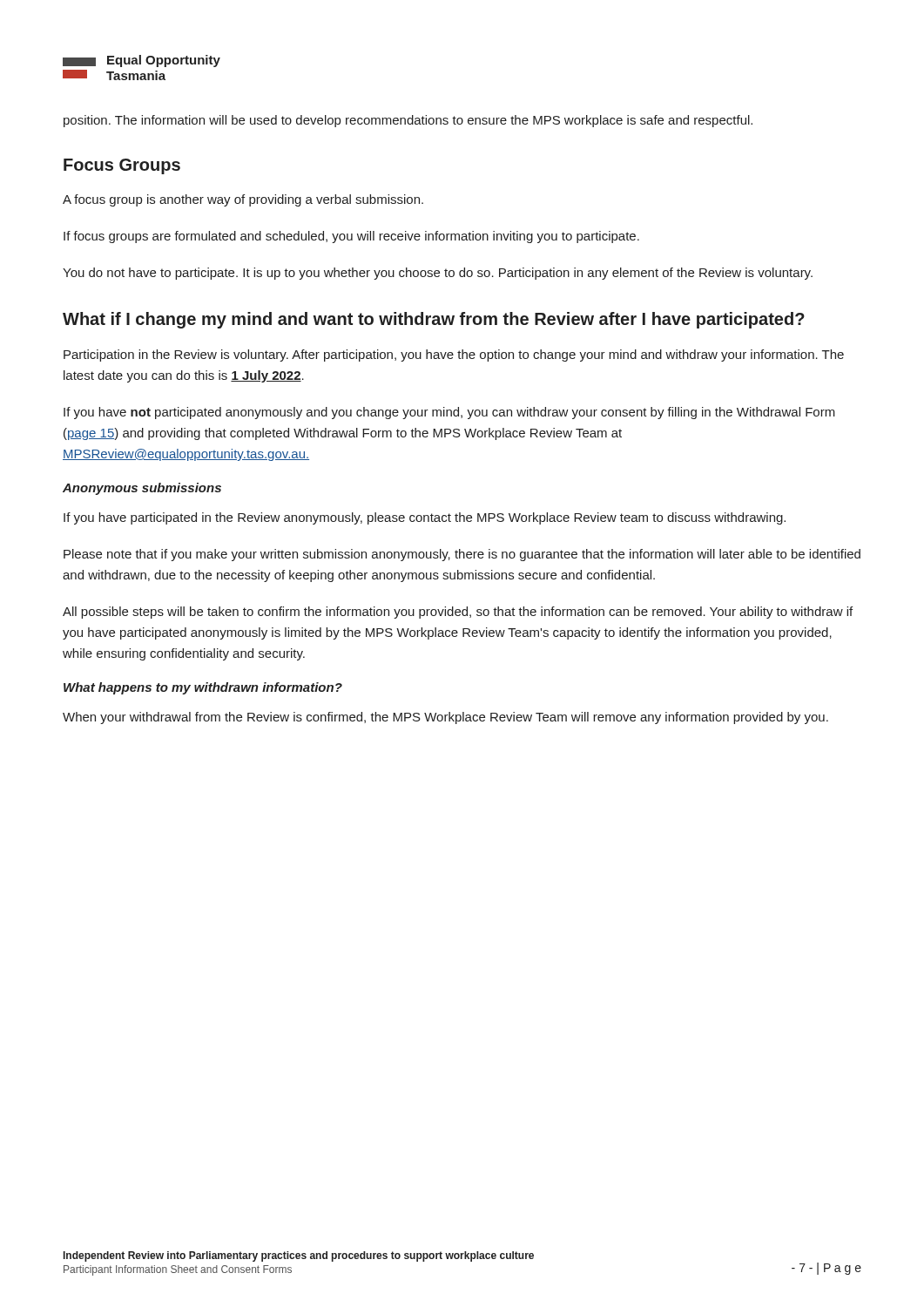
Task: Click on the logo
Action: pyautogui.click(x=462, y=68)
